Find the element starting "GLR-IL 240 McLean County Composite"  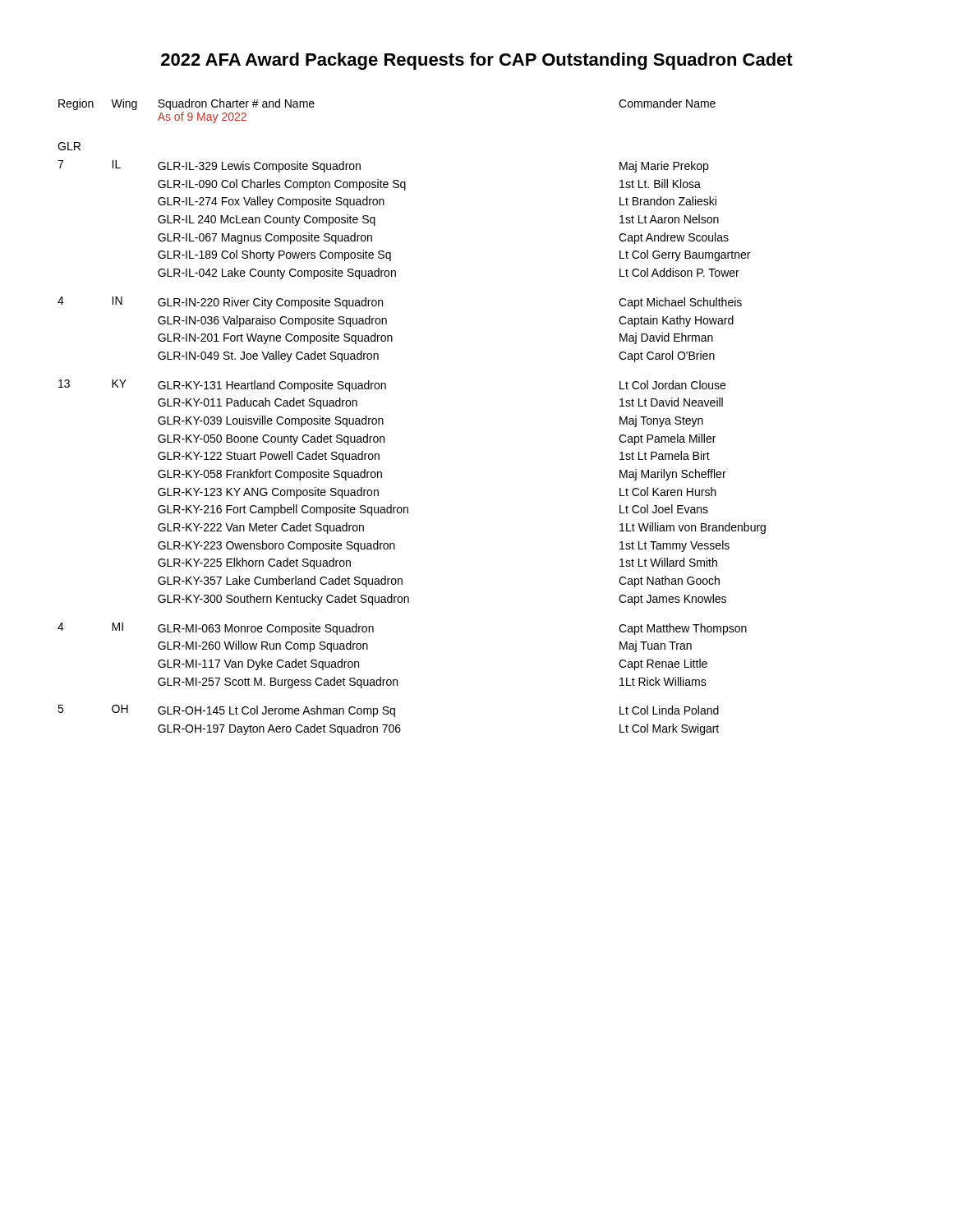[x=267, y=219]
